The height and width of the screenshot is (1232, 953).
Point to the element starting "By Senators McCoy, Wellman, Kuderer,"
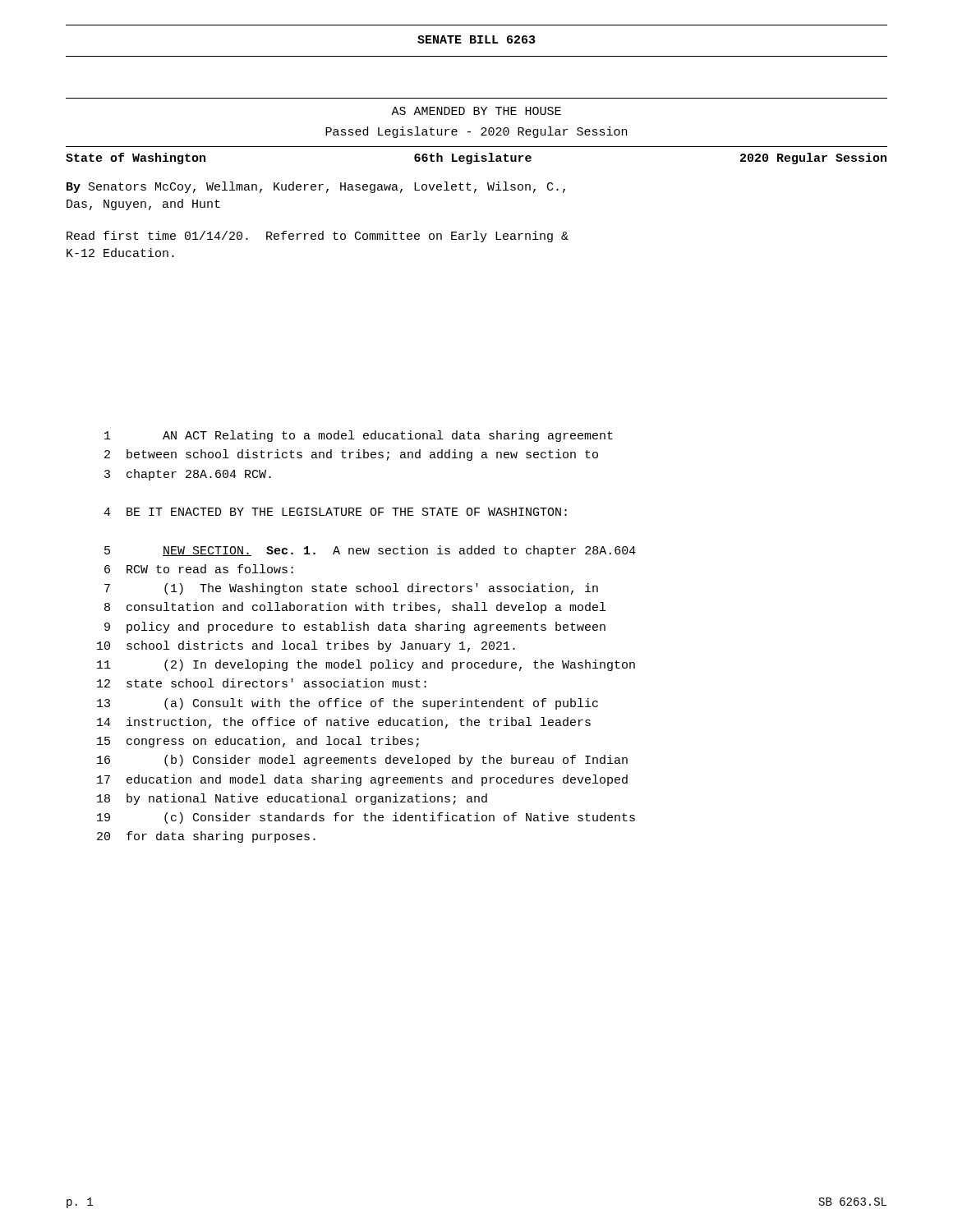click(317, 196)
